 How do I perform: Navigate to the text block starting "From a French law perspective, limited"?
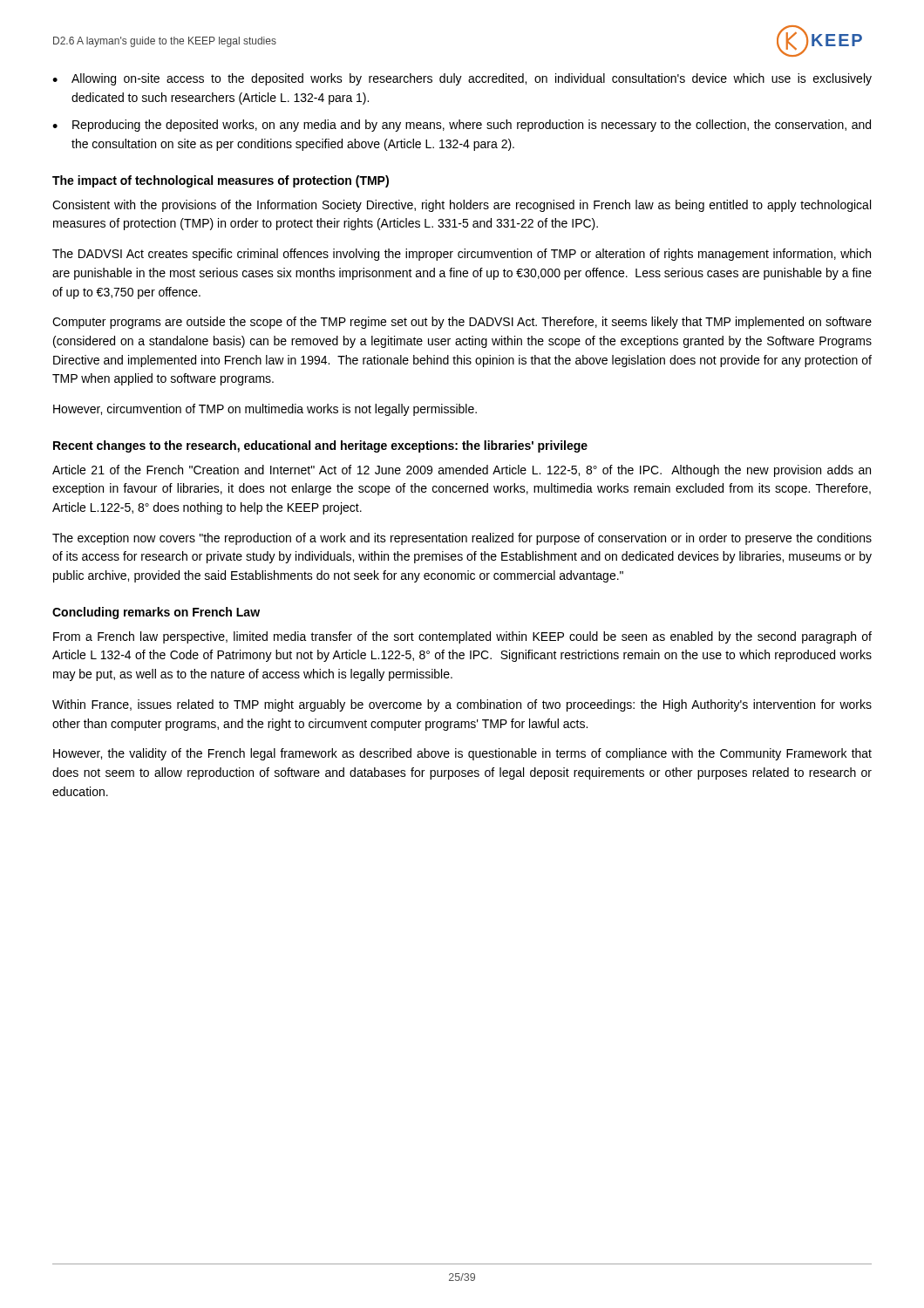pos(462,655)
